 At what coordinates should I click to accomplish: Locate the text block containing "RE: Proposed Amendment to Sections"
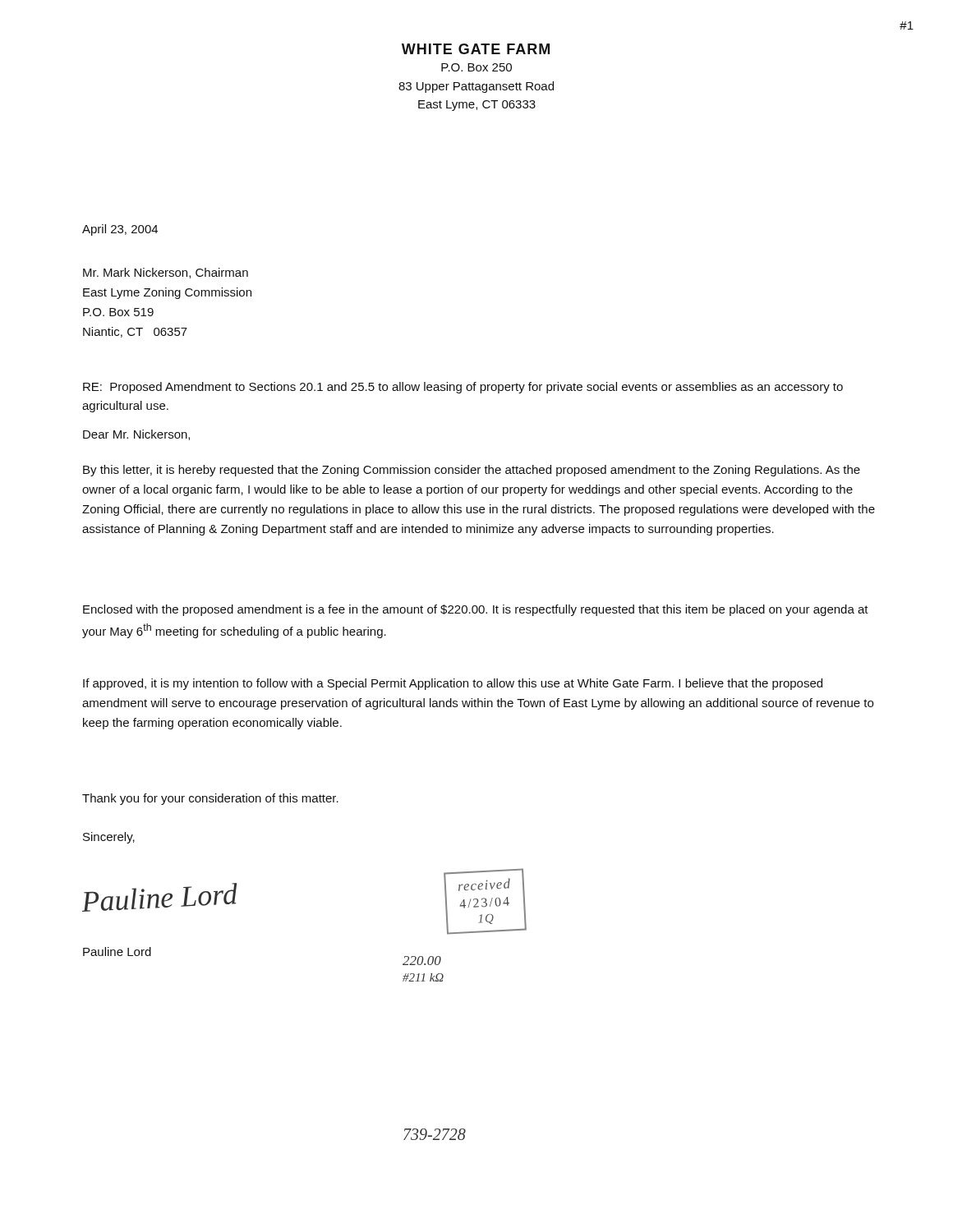tap(463, 396)
